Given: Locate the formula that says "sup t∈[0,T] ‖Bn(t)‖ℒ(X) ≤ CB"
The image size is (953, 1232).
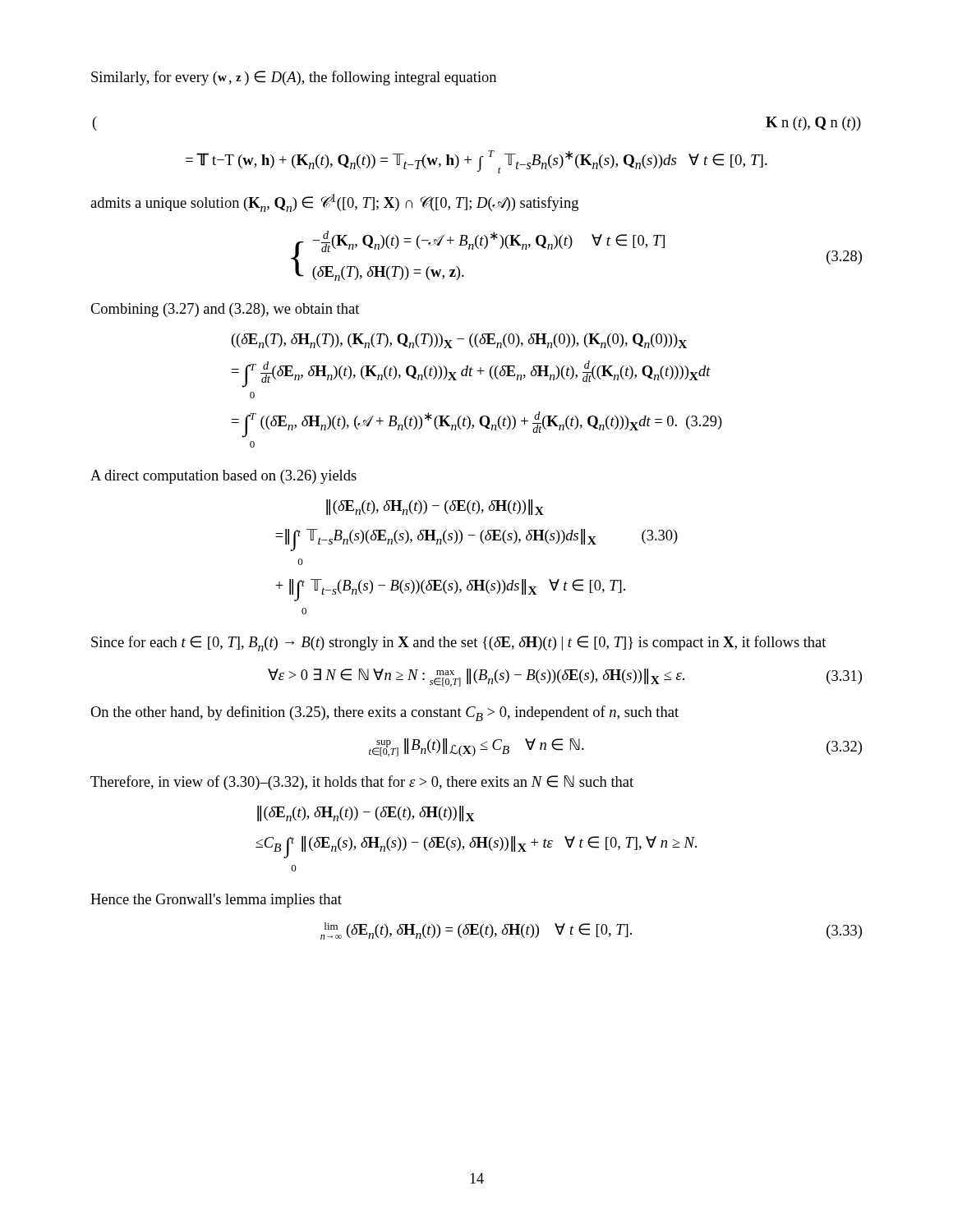Looking at the screenshot, I should [x=484, y=747].
